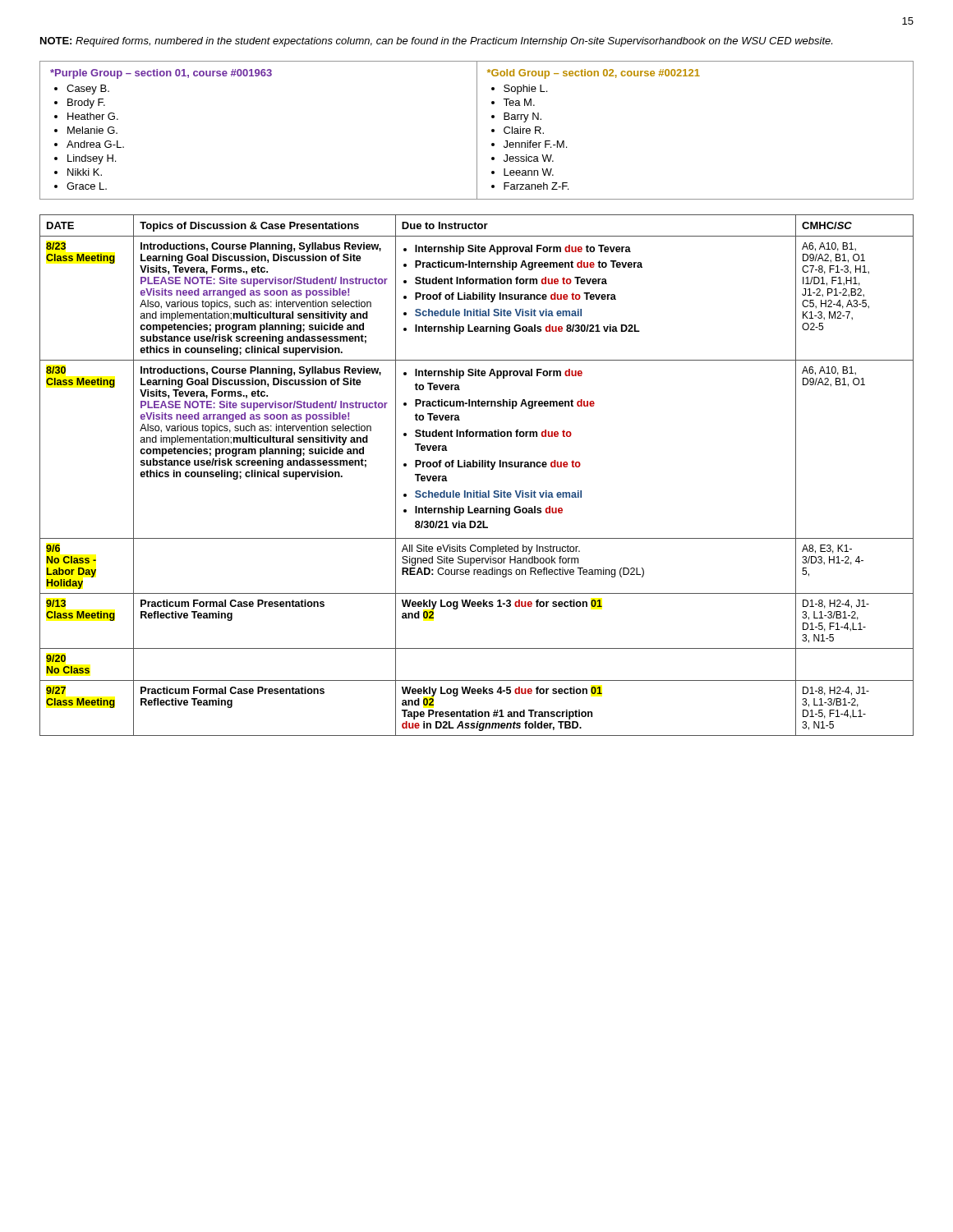
Task: Select the table that reads "Purple Group –"
Action: click(x=476, y=130)
